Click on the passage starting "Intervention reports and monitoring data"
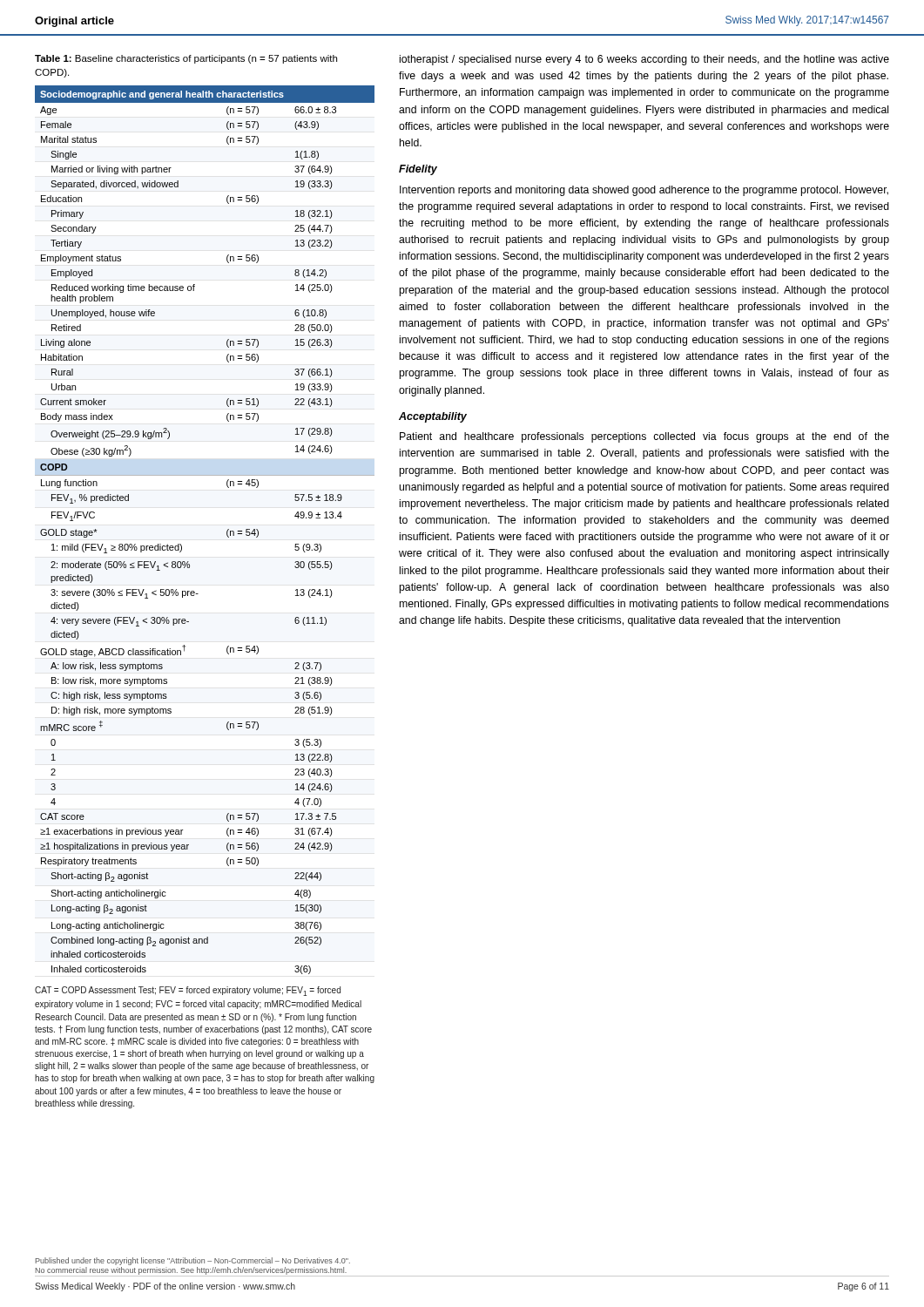Screen dimensions: 1307x924 click(644, 290)
